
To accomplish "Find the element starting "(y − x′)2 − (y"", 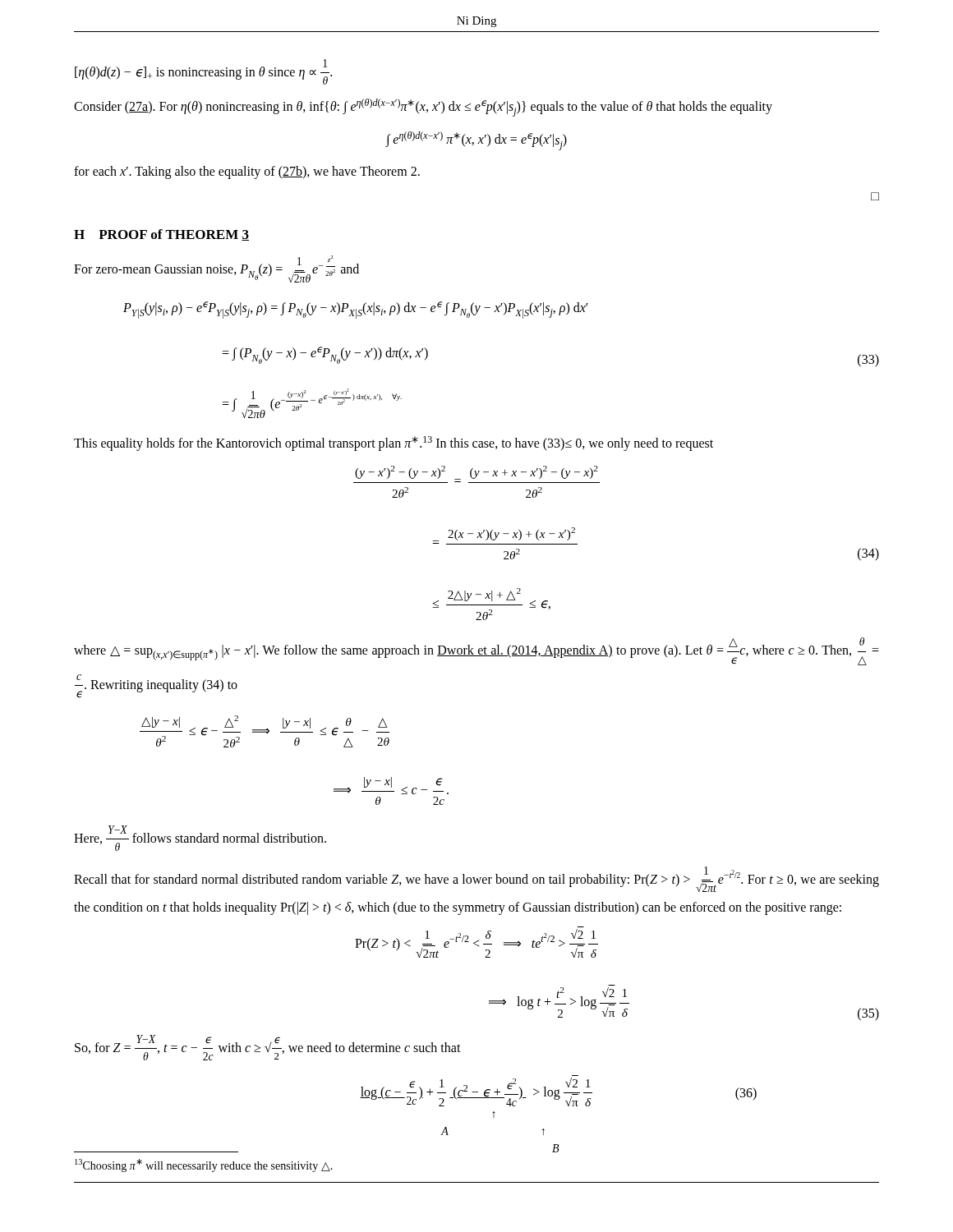I will [x=476, y=544].
